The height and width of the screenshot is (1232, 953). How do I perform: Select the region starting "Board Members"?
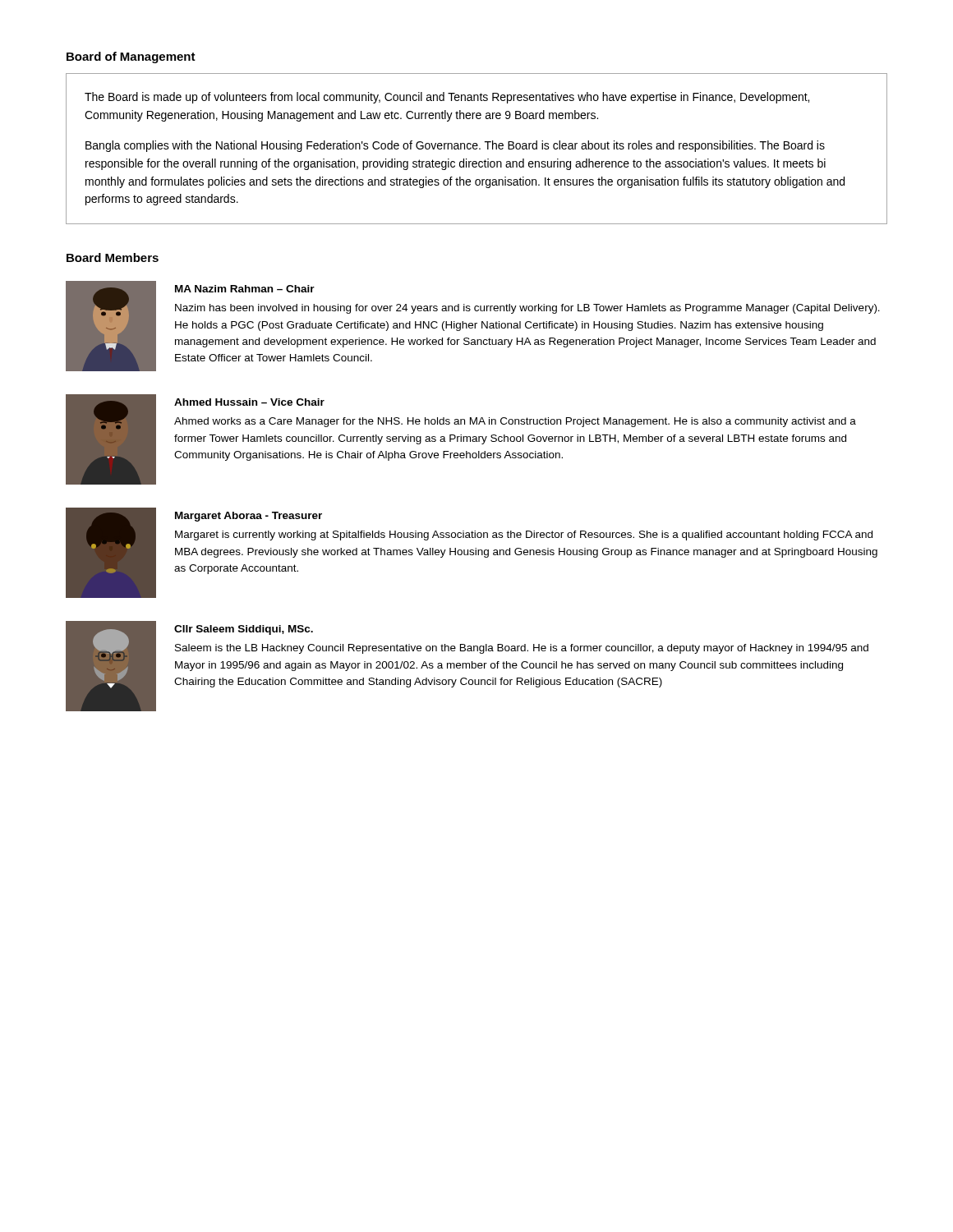[112, 258]
